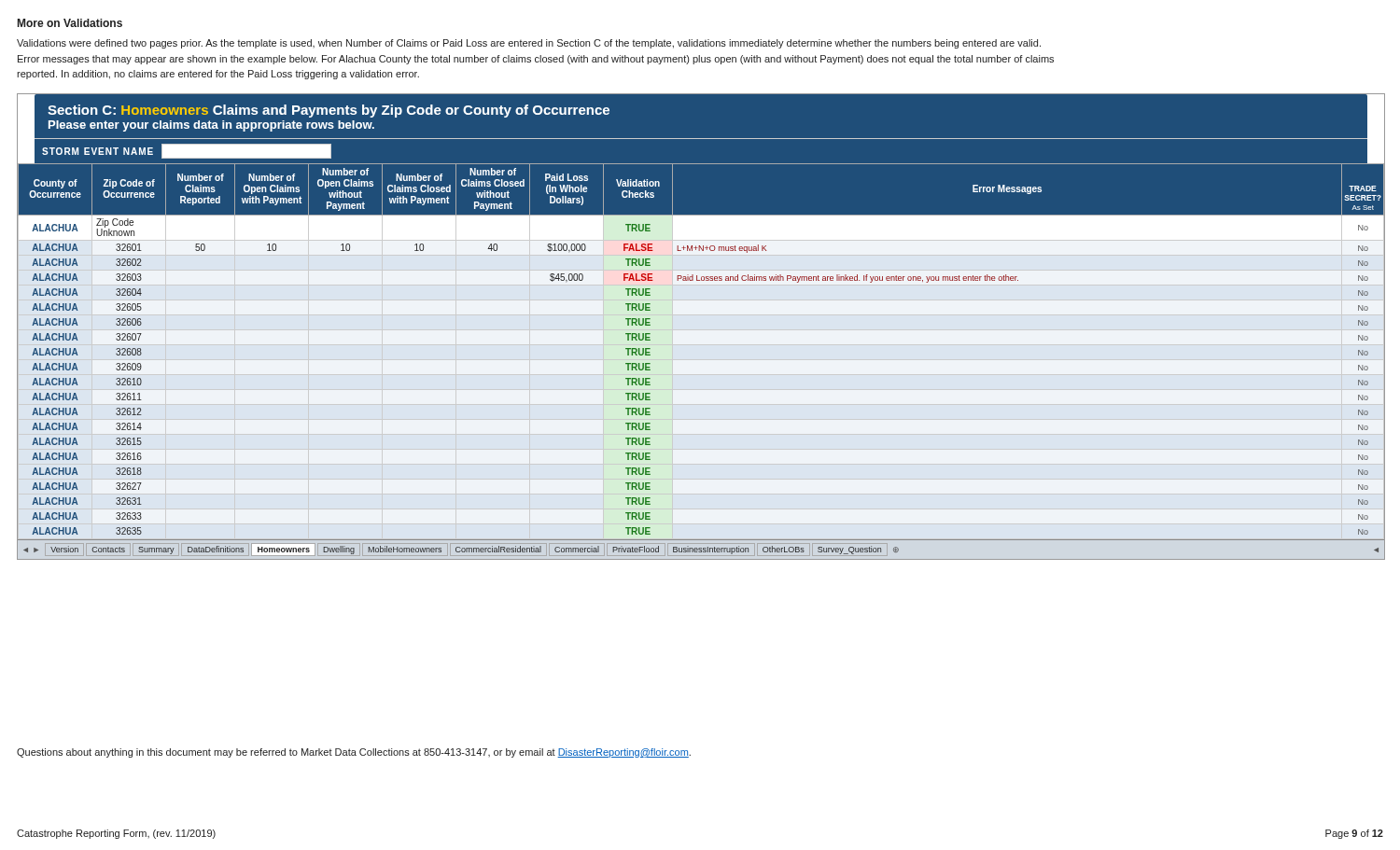
Task: Point to the block starting "Validations were defined two pages prior. As"
Action: [x=536, y=58]
